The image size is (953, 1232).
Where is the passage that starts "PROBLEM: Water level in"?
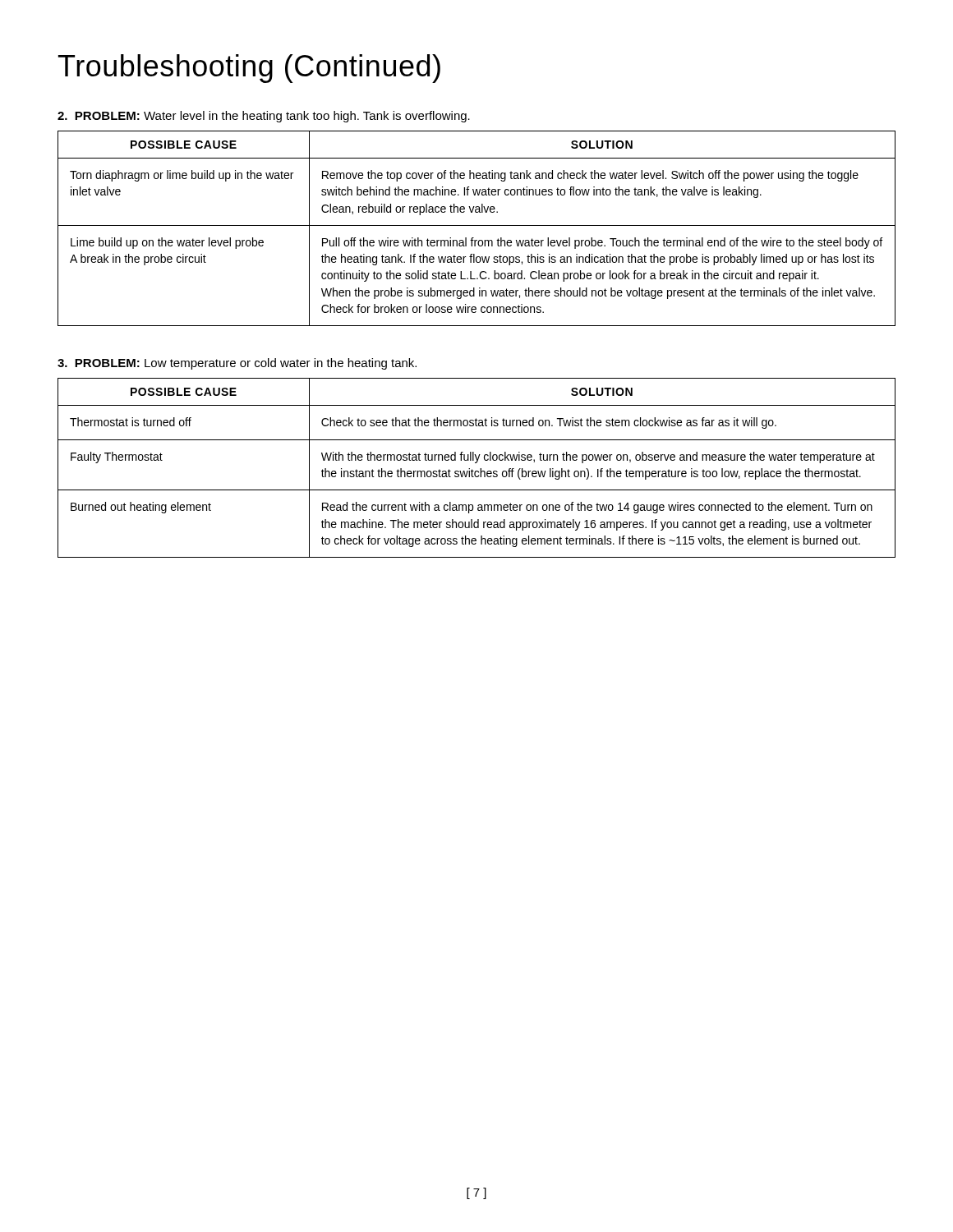click(264, 115)
